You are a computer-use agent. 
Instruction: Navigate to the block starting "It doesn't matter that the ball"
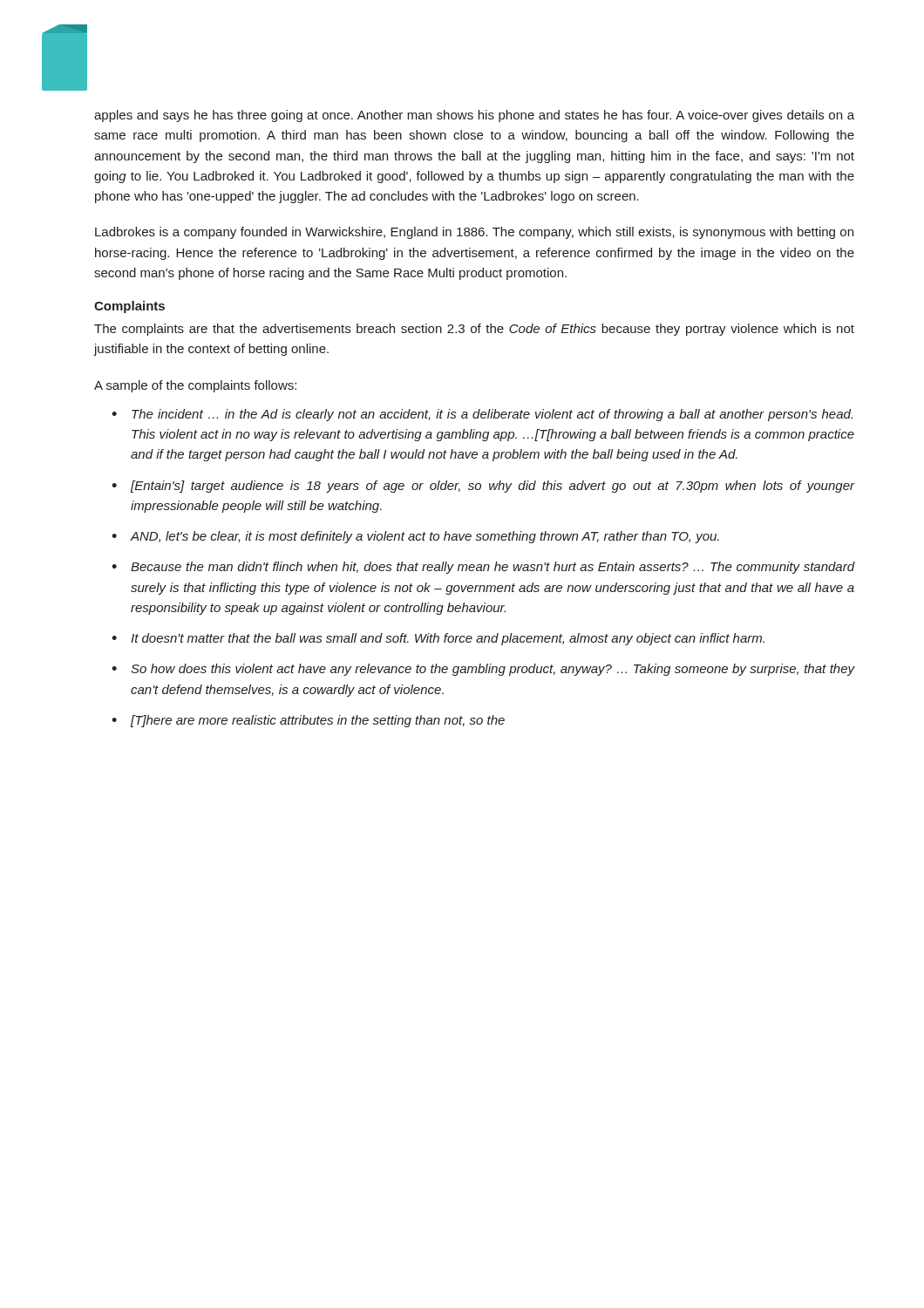pos(448,638)
